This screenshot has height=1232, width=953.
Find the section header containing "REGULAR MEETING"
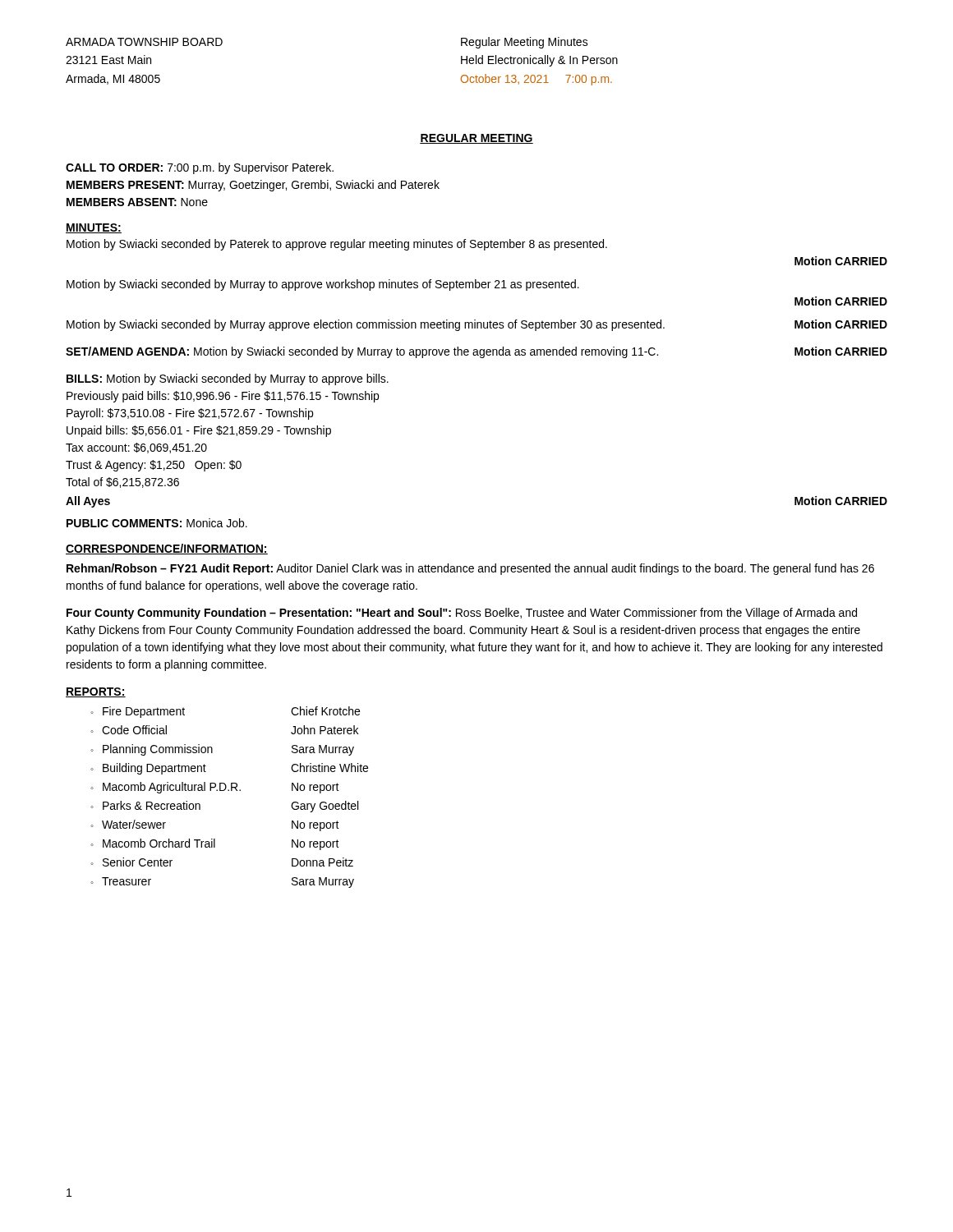(x=476, y=138)
